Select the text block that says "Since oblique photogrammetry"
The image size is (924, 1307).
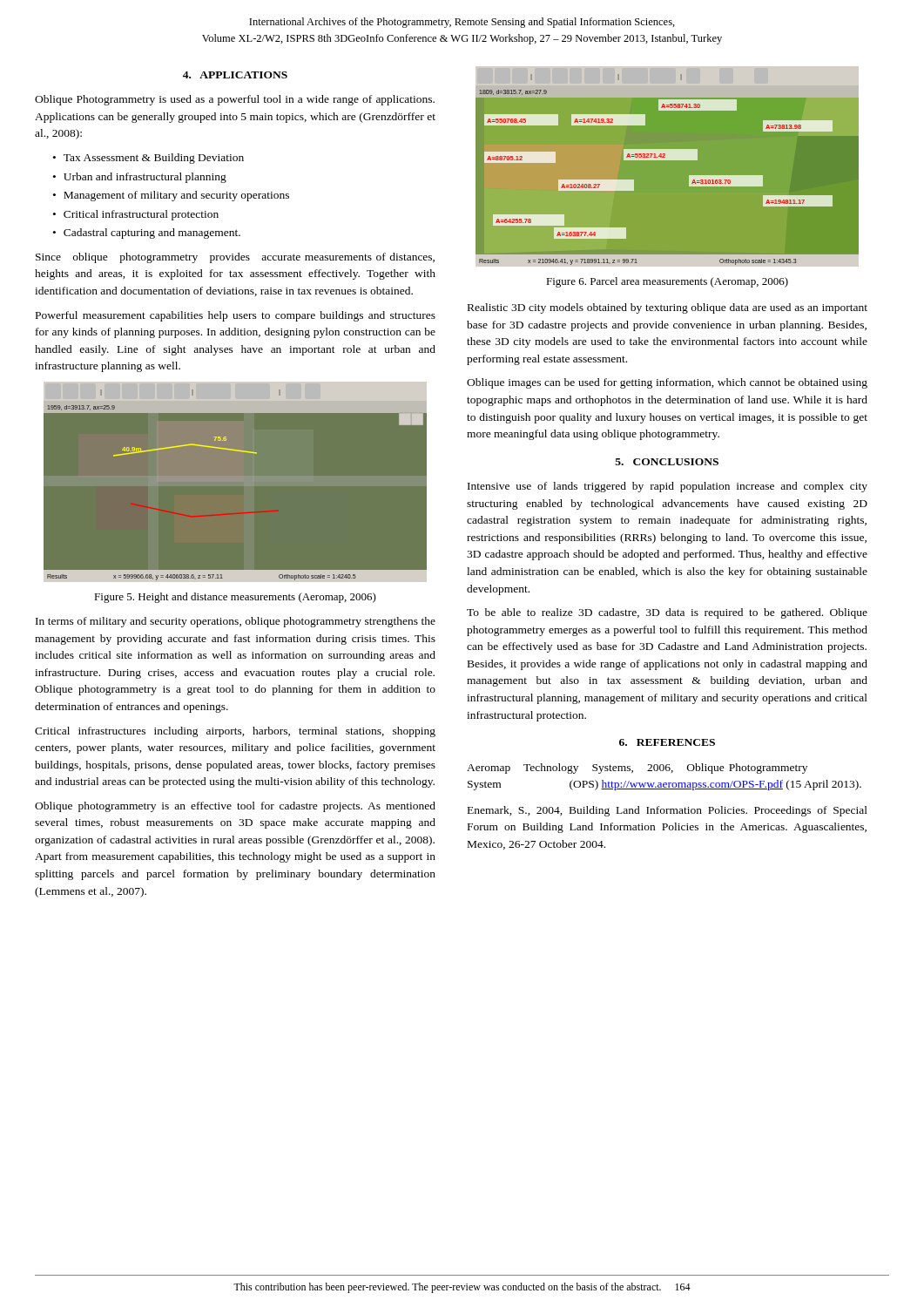point(235,274)
